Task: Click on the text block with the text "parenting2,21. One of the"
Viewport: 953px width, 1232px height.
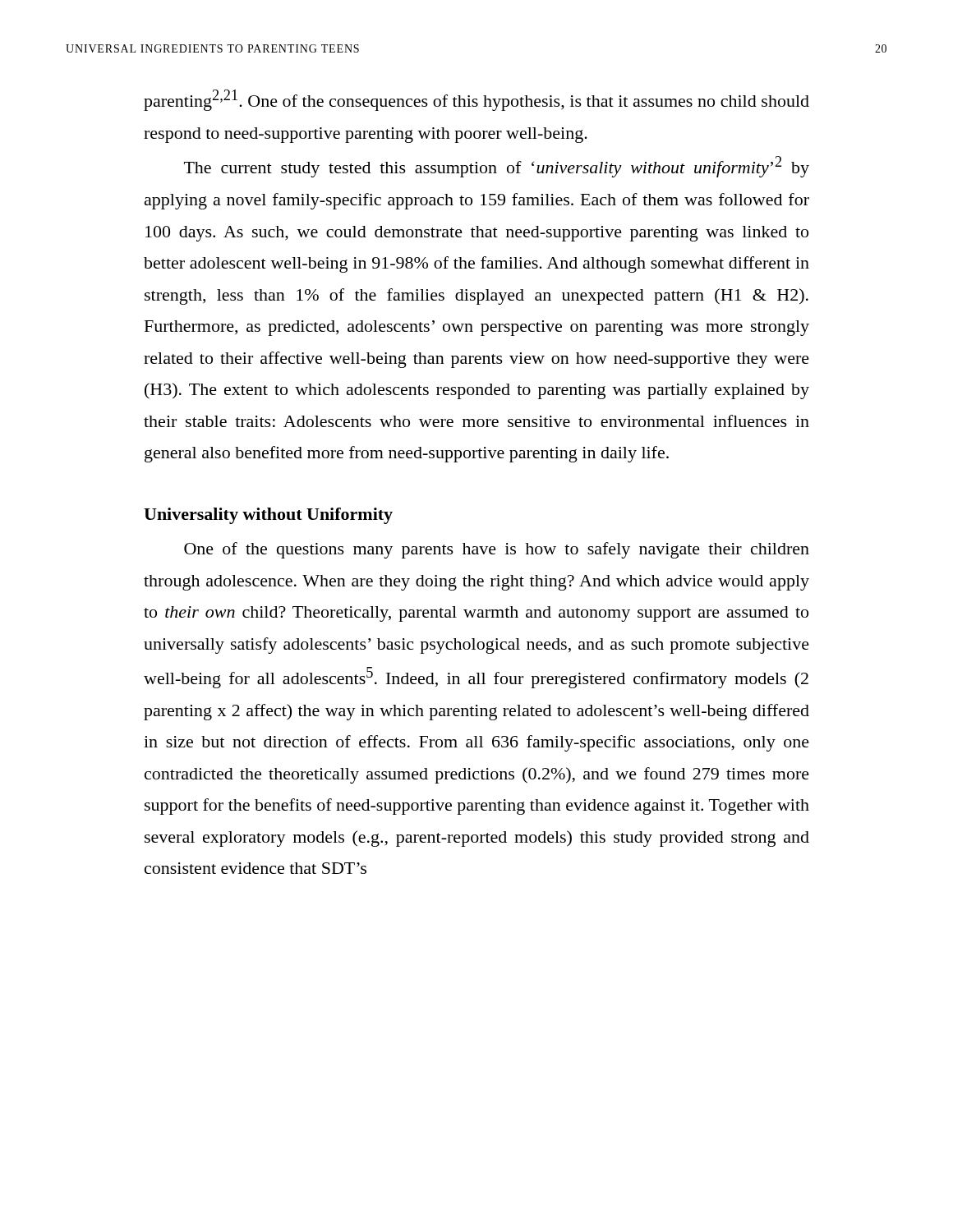Action: tap(476, 116)
